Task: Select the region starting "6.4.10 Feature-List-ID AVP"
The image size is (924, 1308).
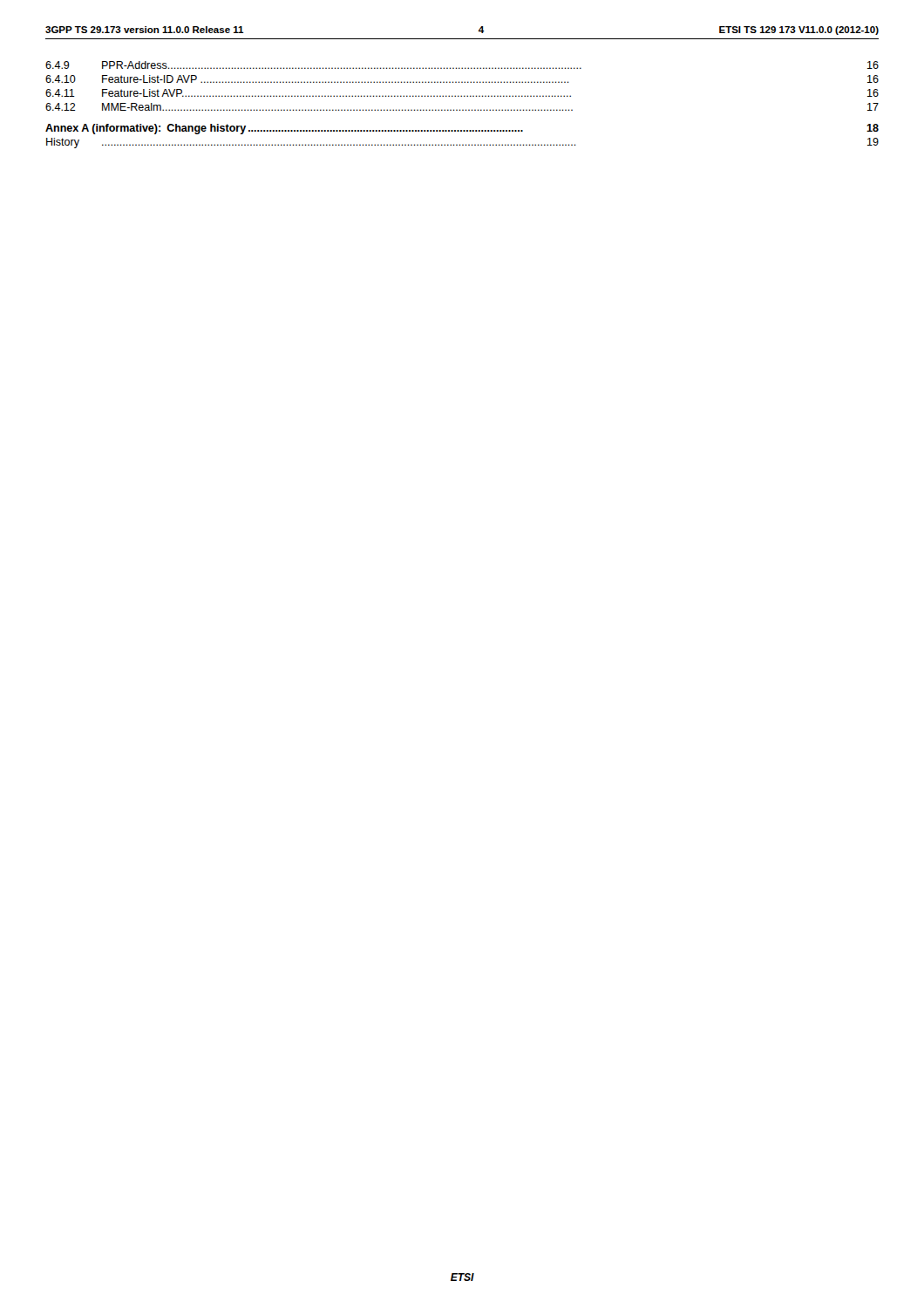Action: [462, 79]
